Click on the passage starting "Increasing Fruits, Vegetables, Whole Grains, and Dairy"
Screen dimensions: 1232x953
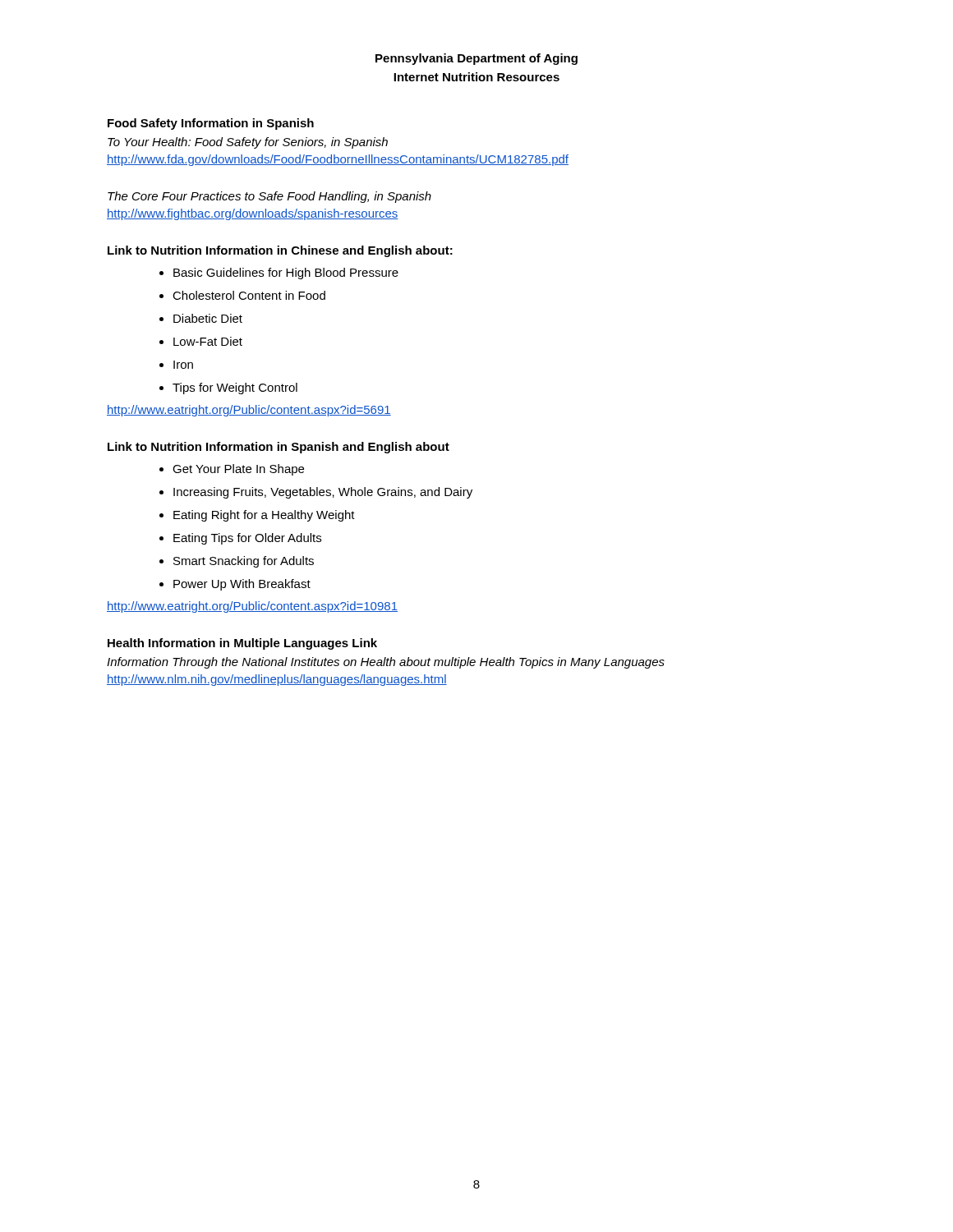tap(322, 492)
